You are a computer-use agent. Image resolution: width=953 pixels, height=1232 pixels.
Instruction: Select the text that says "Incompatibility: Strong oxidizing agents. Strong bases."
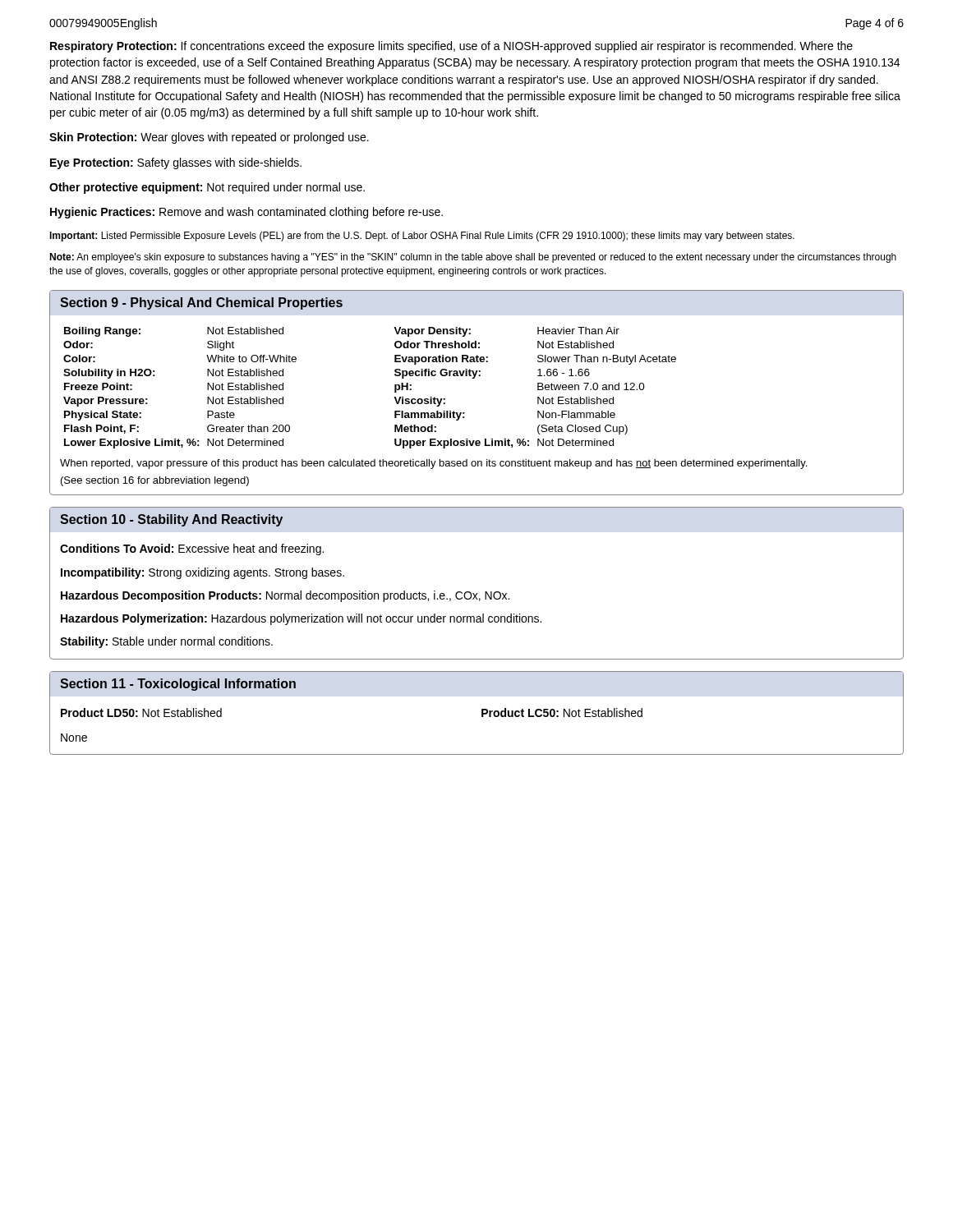click(203, 572)
